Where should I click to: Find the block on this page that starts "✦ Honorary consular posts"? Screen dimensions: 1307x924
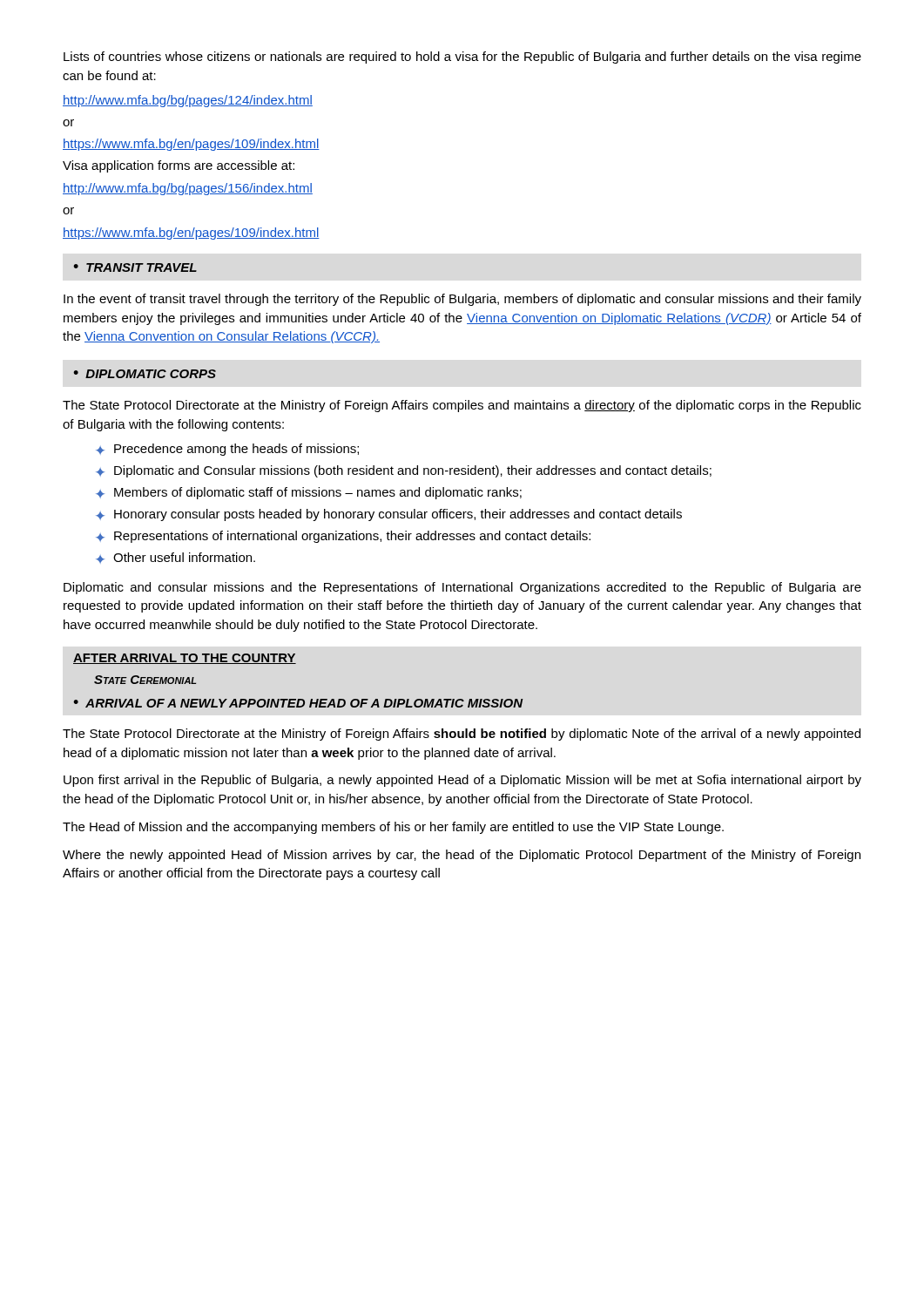click(x=388, y=515)
